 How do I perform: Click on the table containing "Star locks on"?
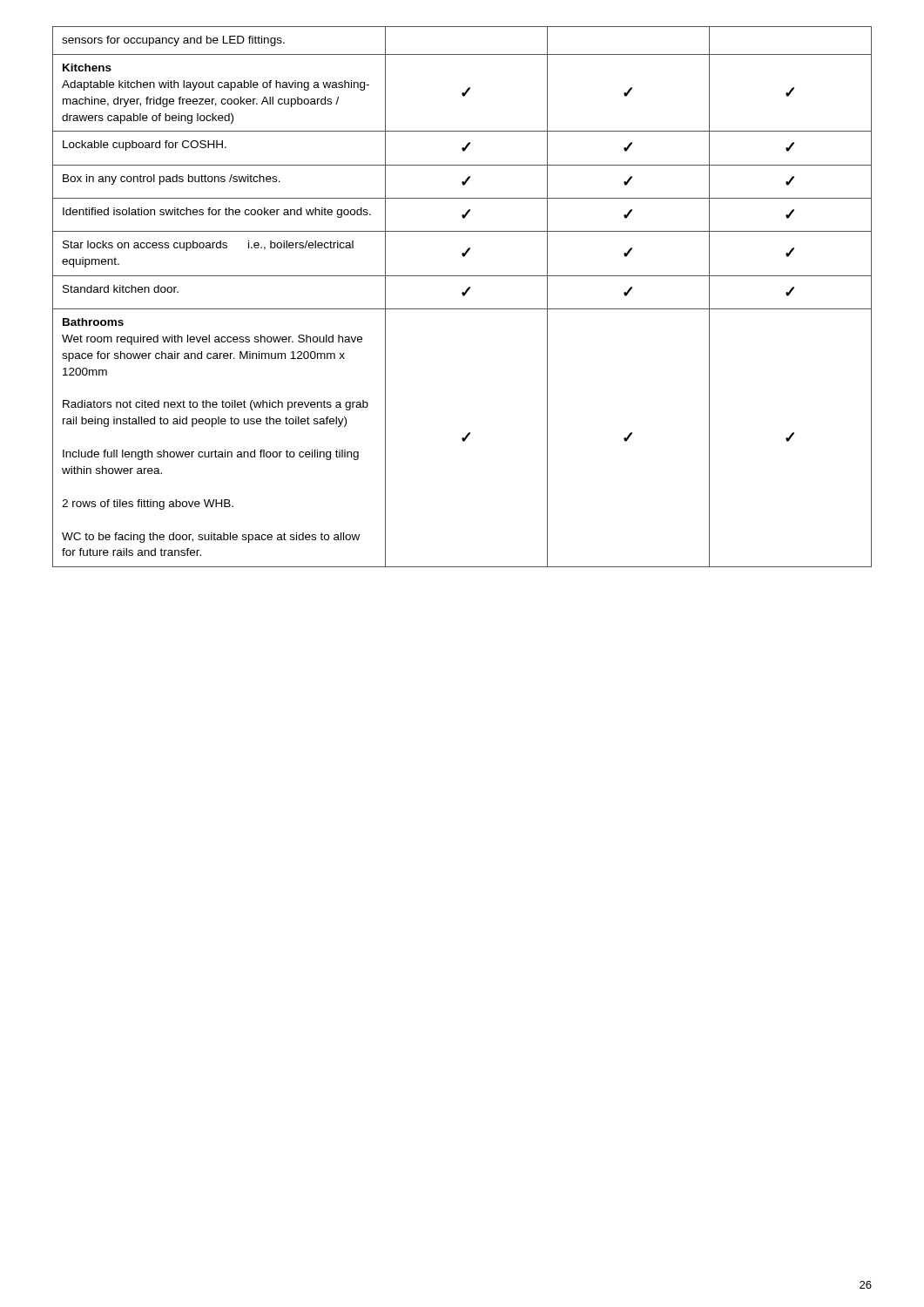pyautogui.click(x=462, y=297)
